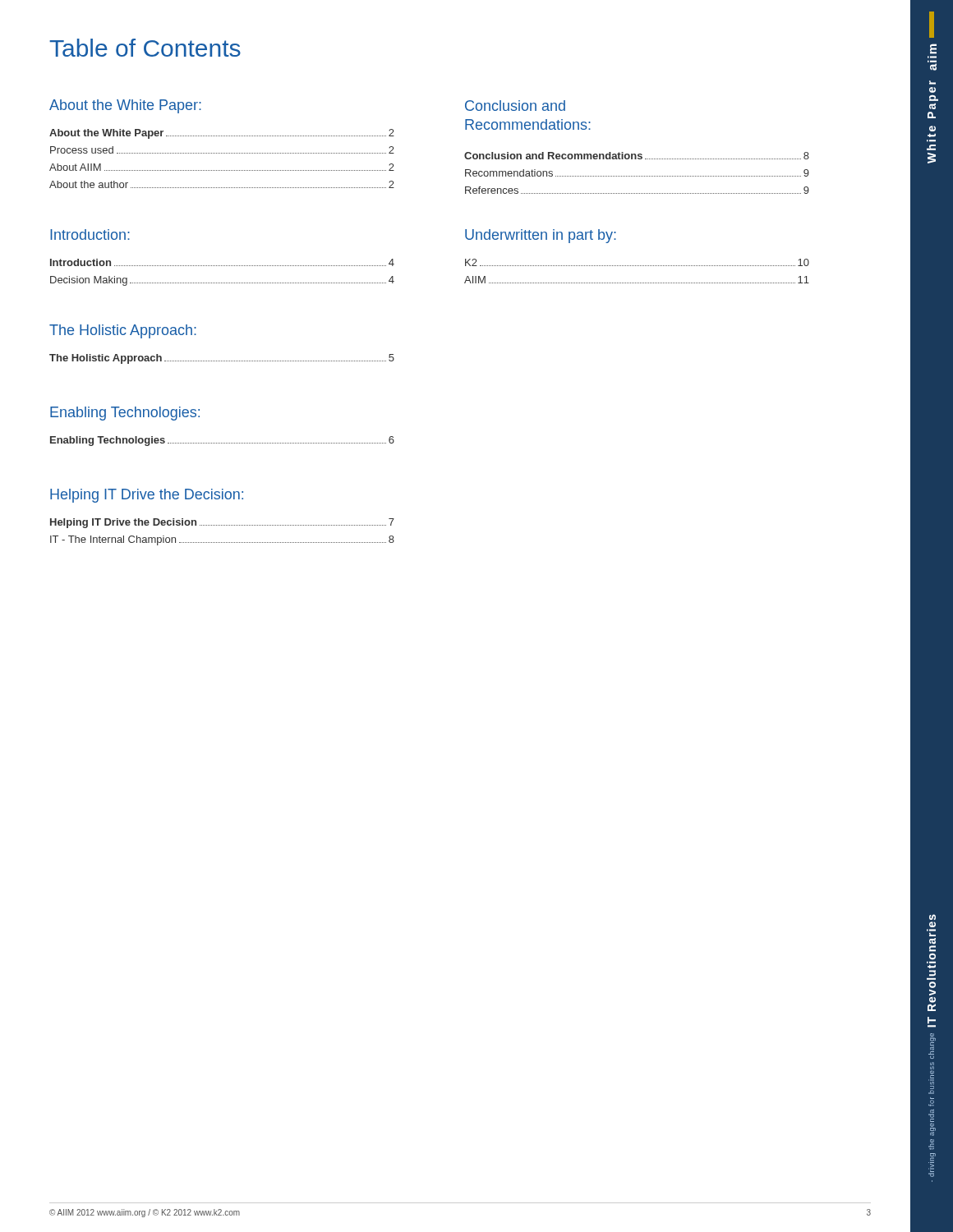Locate the block of text that opens with "About the author"

pyautogui.click(x=222, y=184)
